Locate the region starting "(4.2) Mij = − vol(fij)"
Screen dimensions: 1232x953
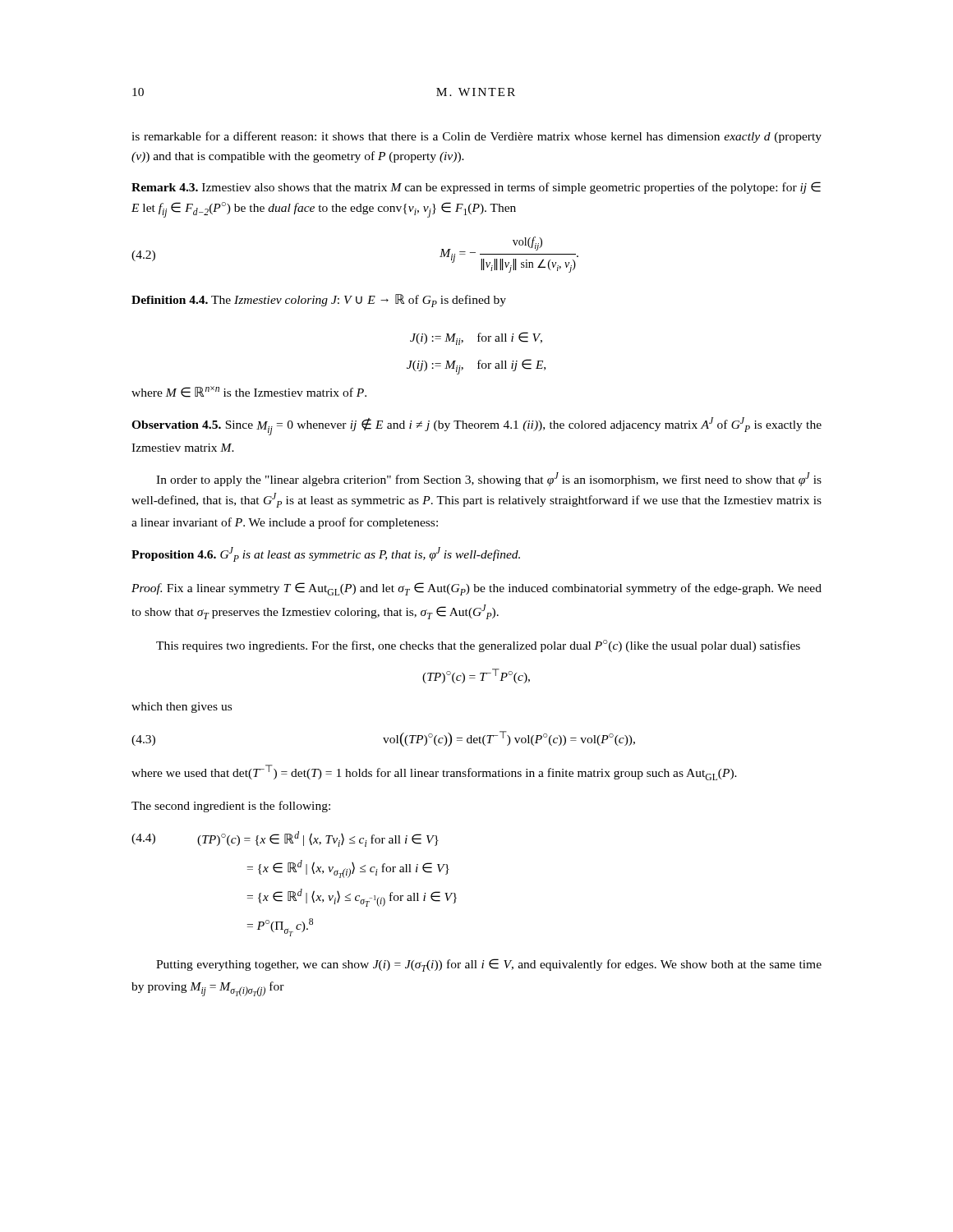click(476, 255)
